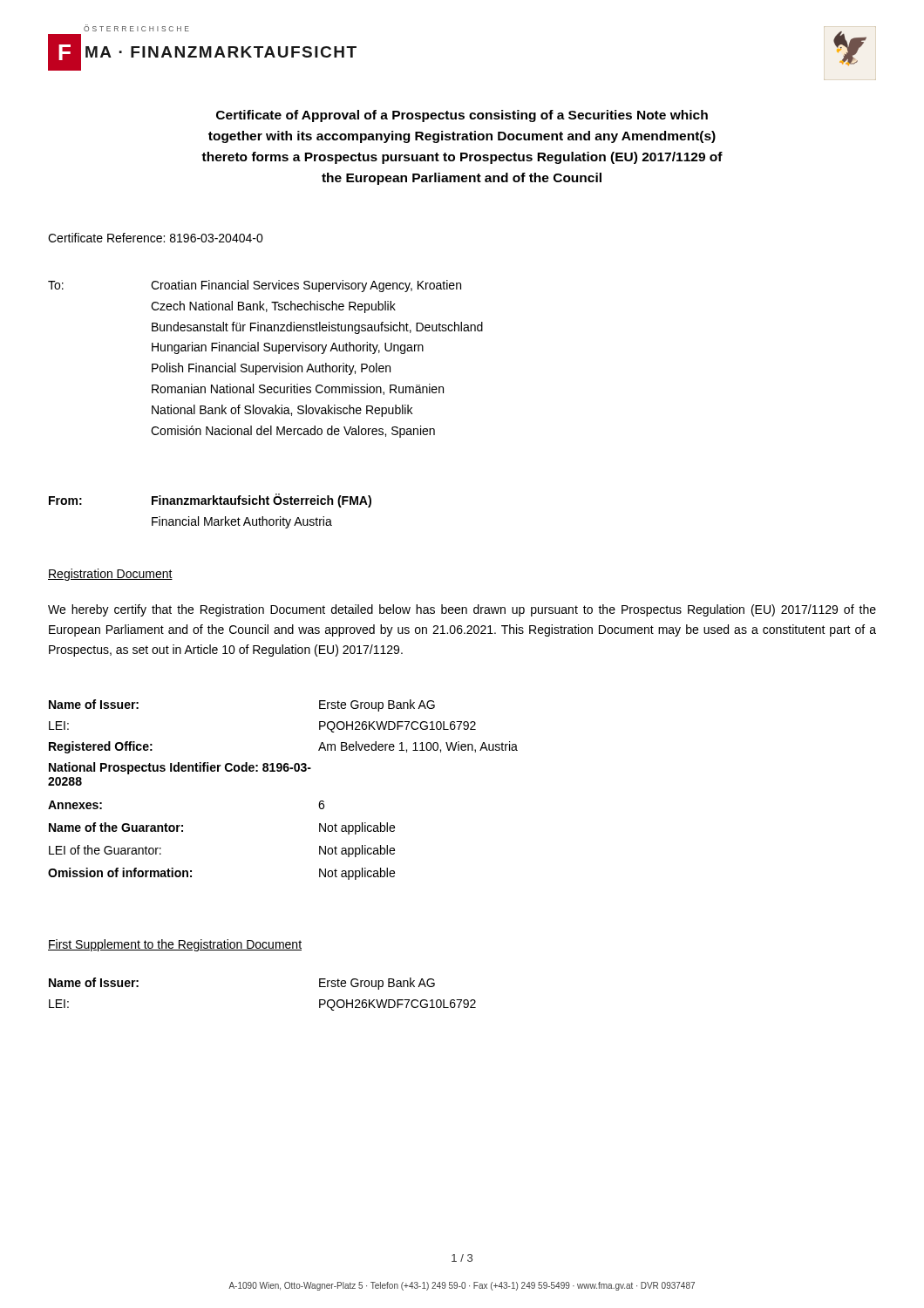Select the table that reads "Omission of information:"
Viewport: 924px width, 1308px height.
462,839
